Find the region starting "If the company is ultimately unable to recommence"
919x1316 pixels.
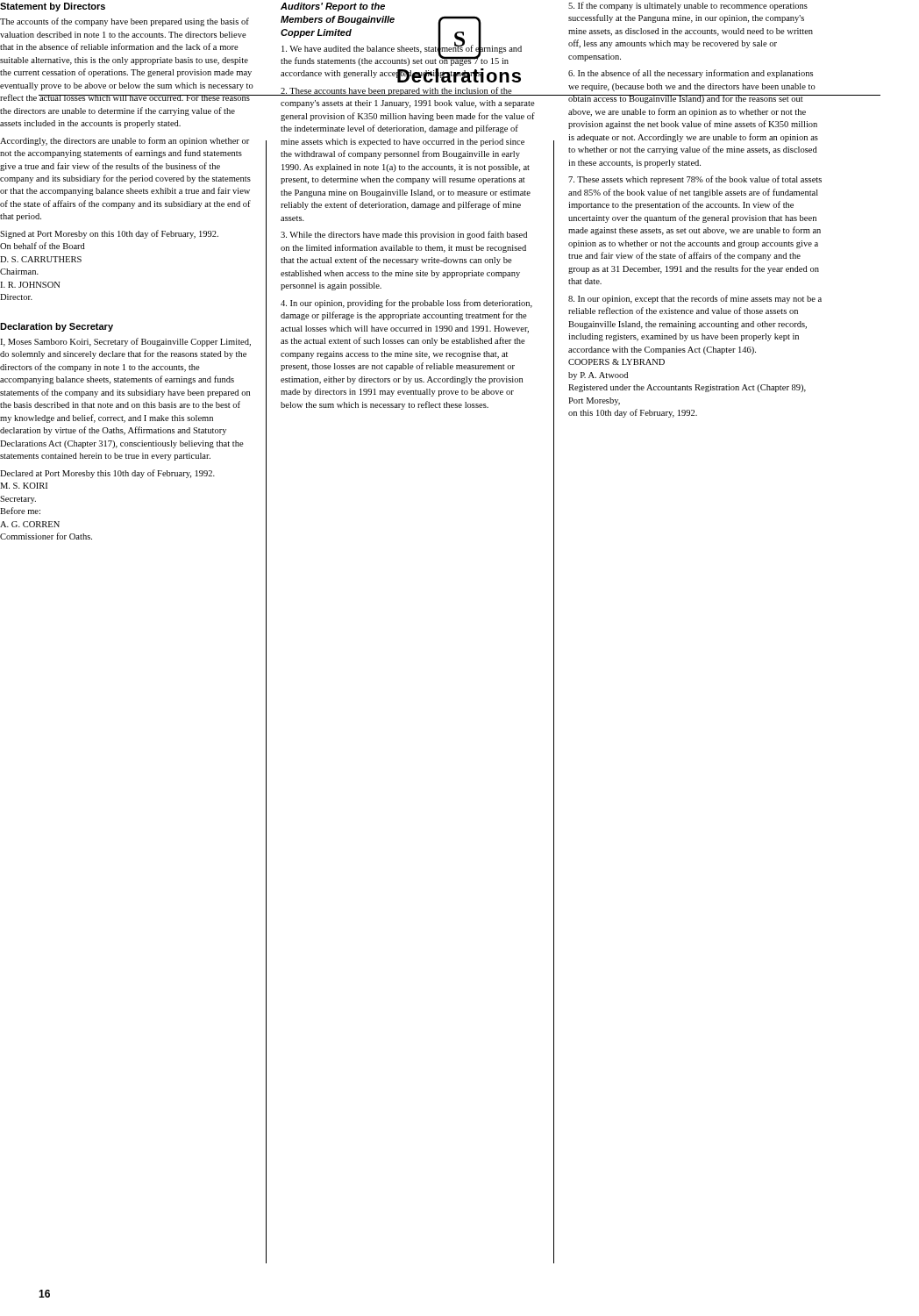coord(695,32)
